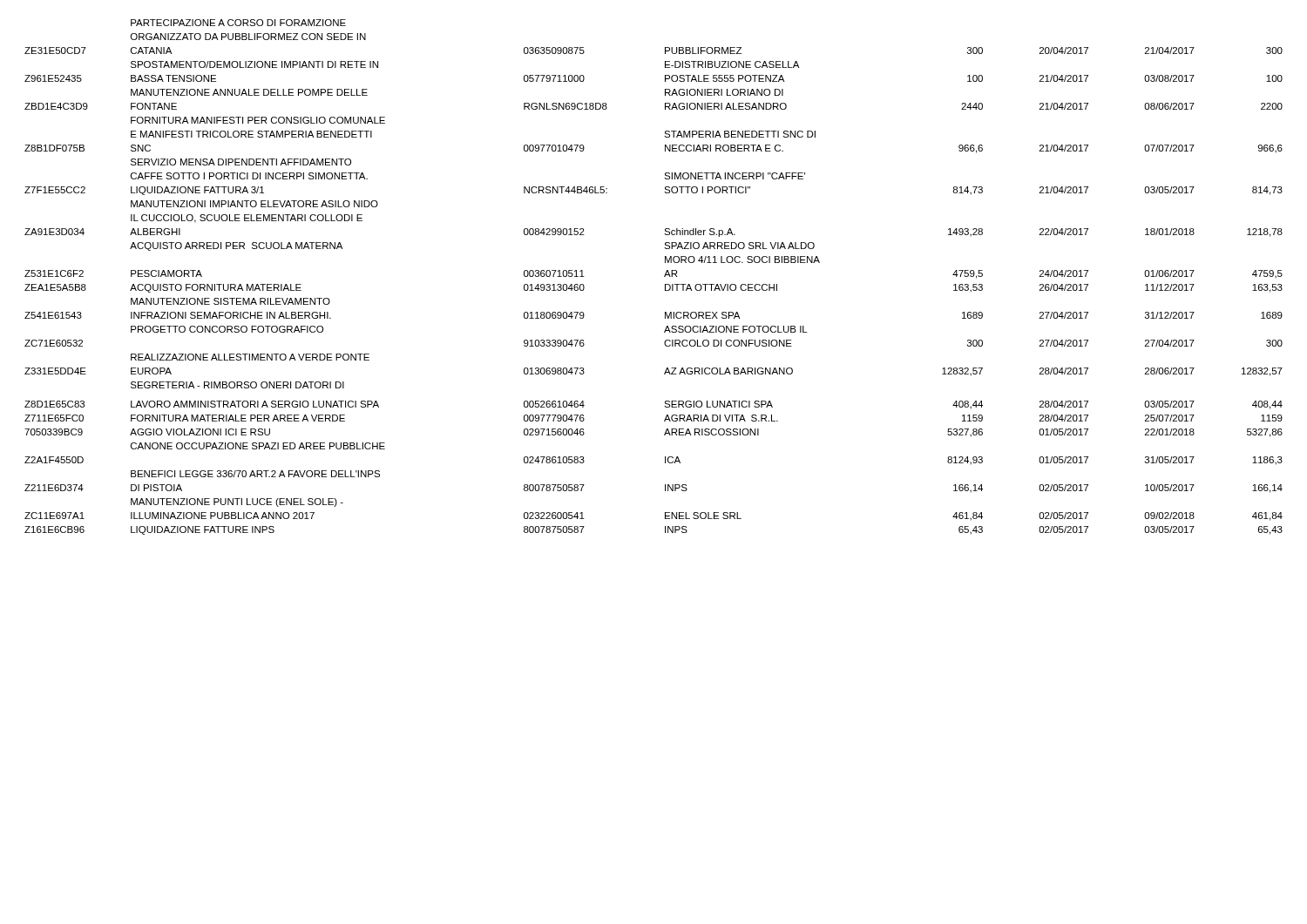Select the table
This screenshot has width=1307, height=924.
[654, 276]
